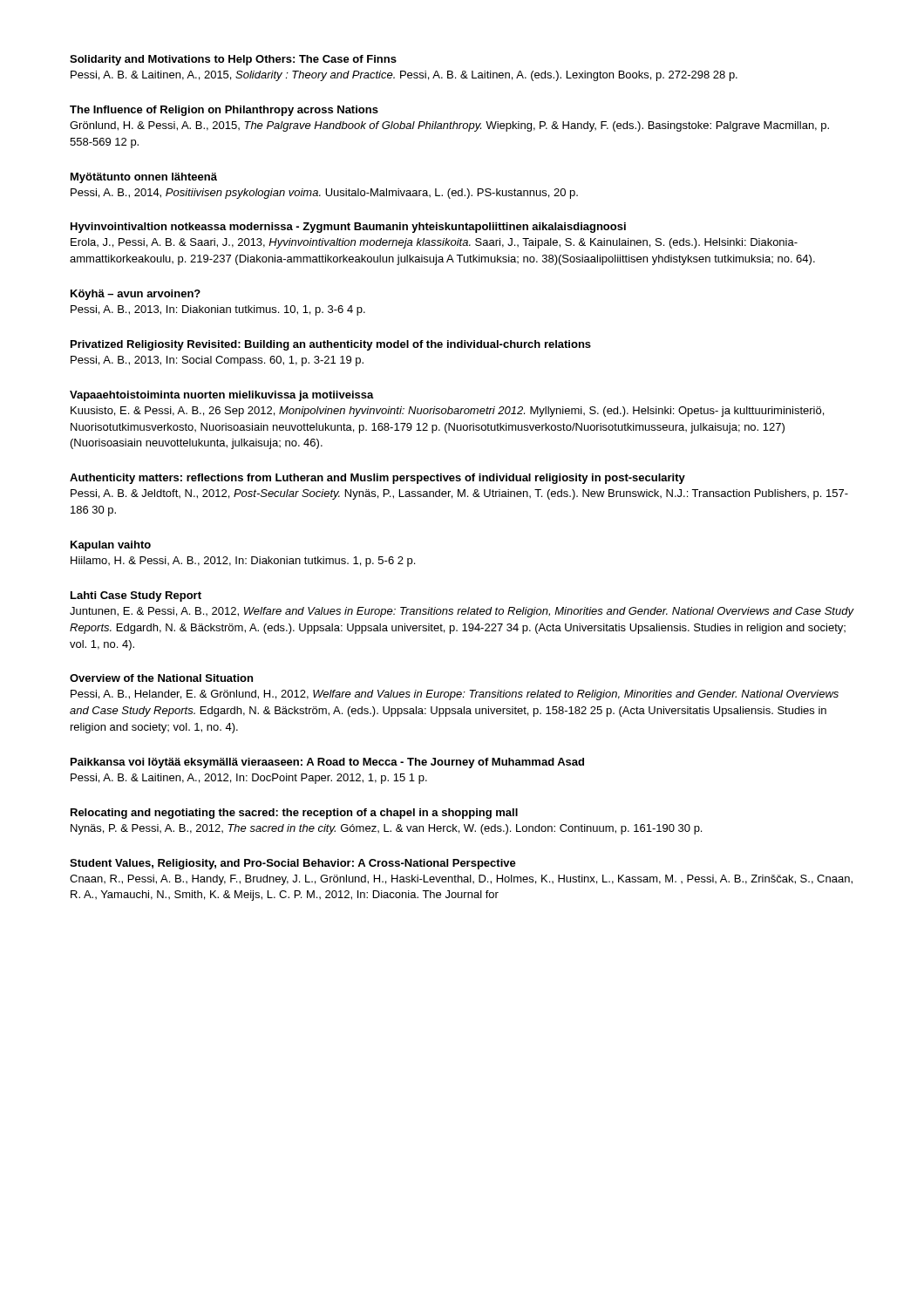The image size is (924, 1308).
Task: Click on the region starting "Pessi, A. B. & Laitinen, A., 2015,"
Action: coord(404,75)
